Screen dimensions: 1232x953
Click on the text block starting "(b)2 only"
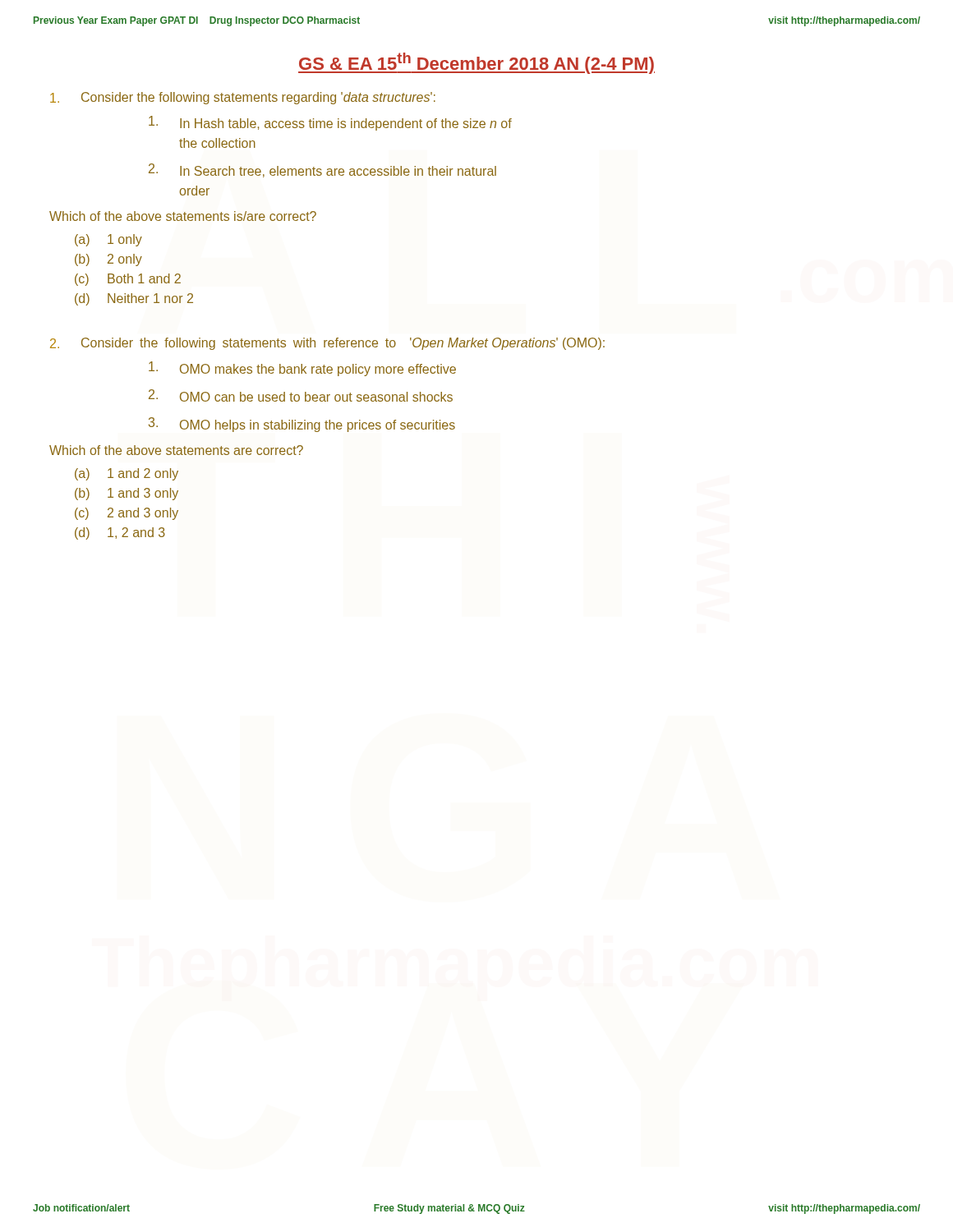click(108, 260)
